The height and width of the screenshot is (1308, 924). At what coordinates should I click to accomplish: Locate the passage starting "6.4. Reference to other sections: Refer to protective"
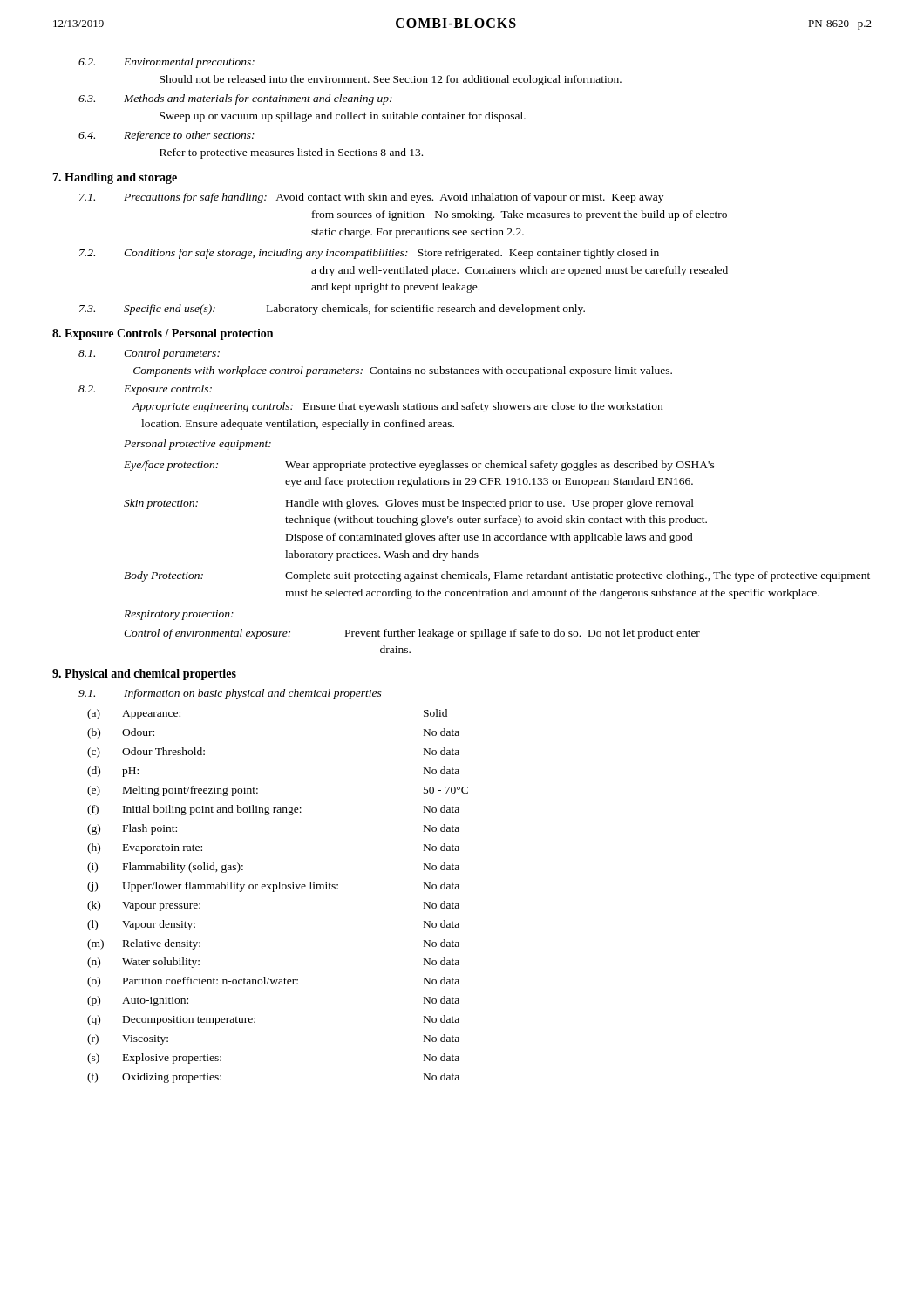(x=166, y=136)
